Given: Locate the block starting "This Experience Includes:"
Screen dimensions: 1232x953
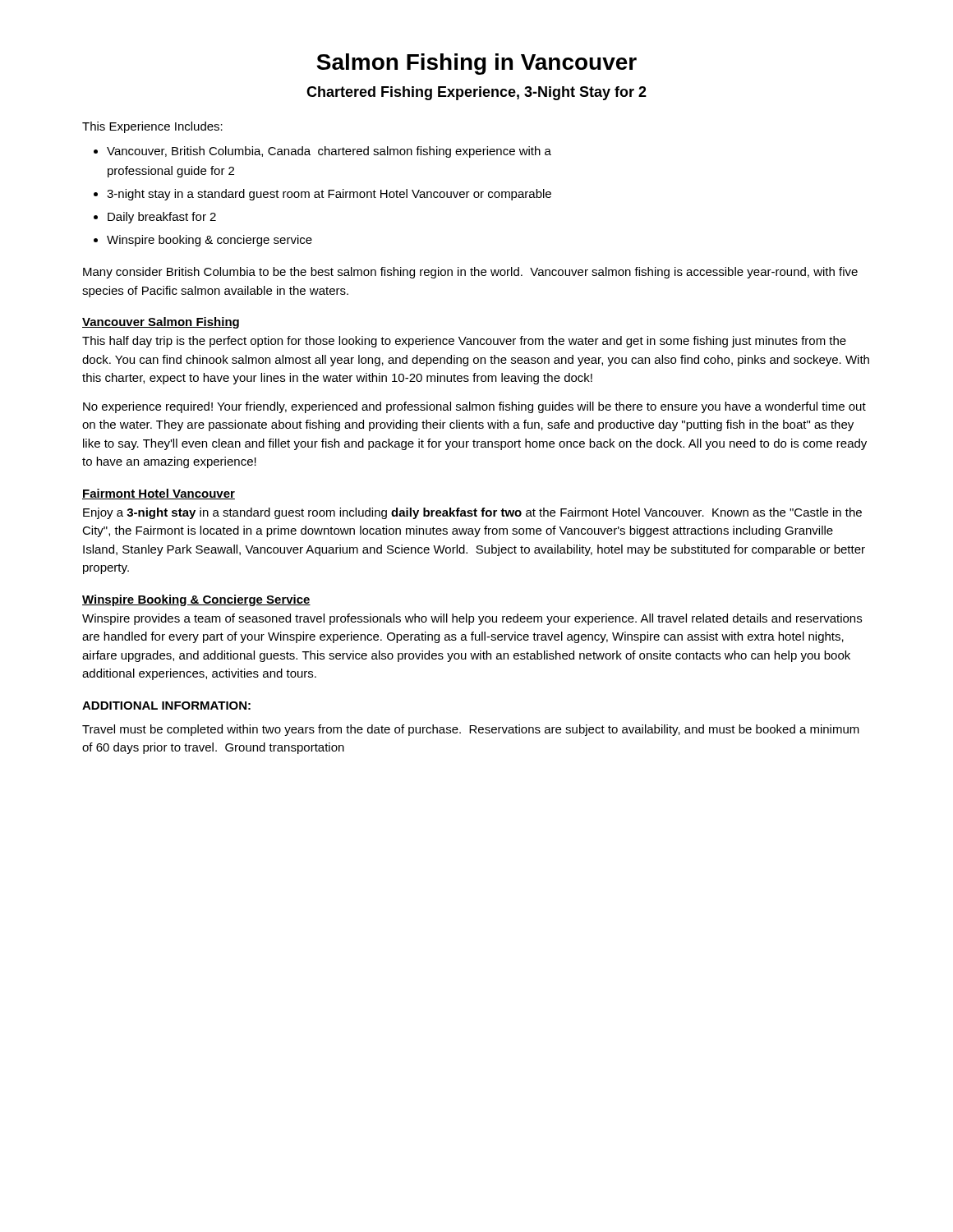Looking at the screenshot, I should click(152, 127).
